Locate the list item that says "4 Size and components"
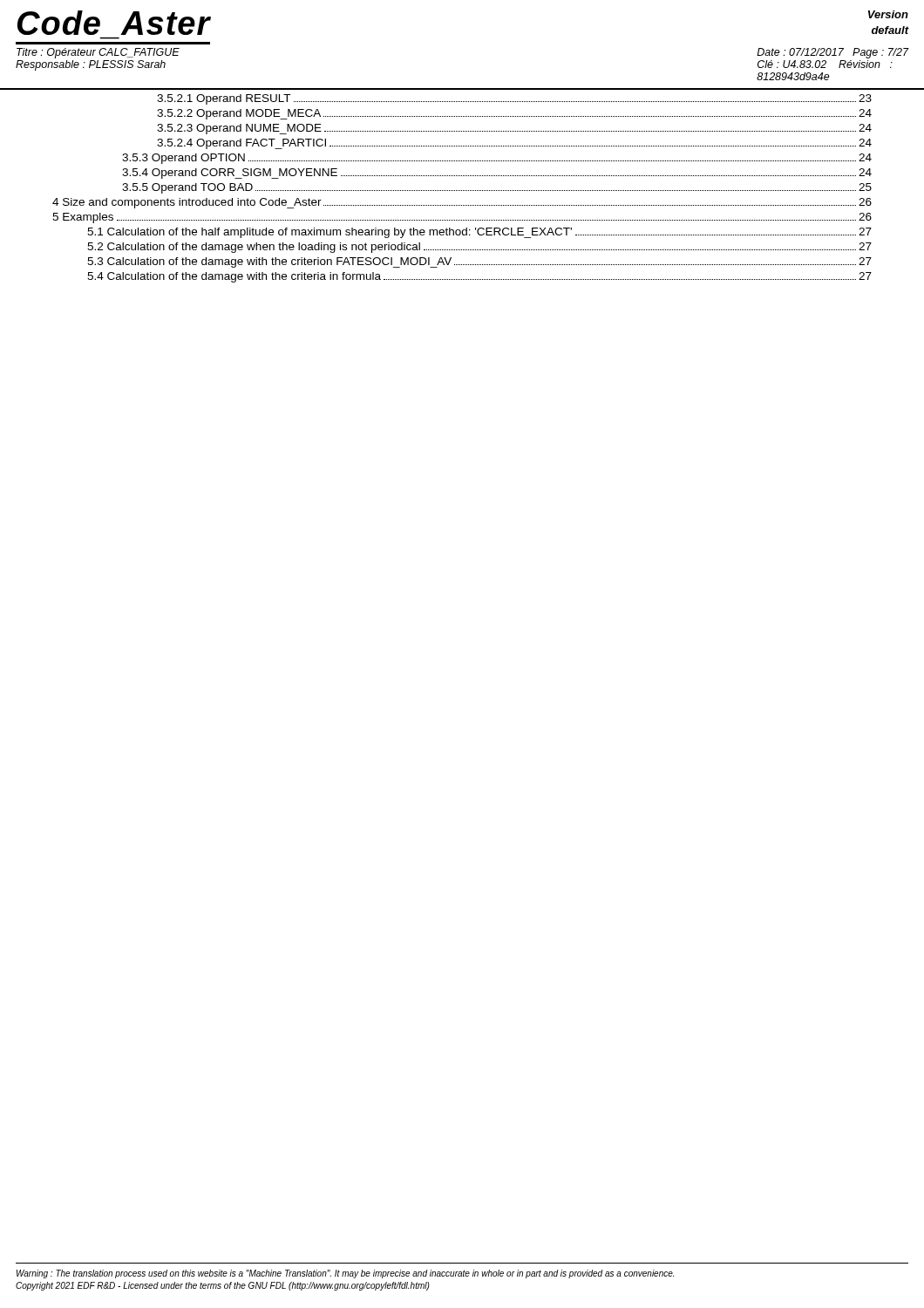924x1308 pixels. [462, 202]
